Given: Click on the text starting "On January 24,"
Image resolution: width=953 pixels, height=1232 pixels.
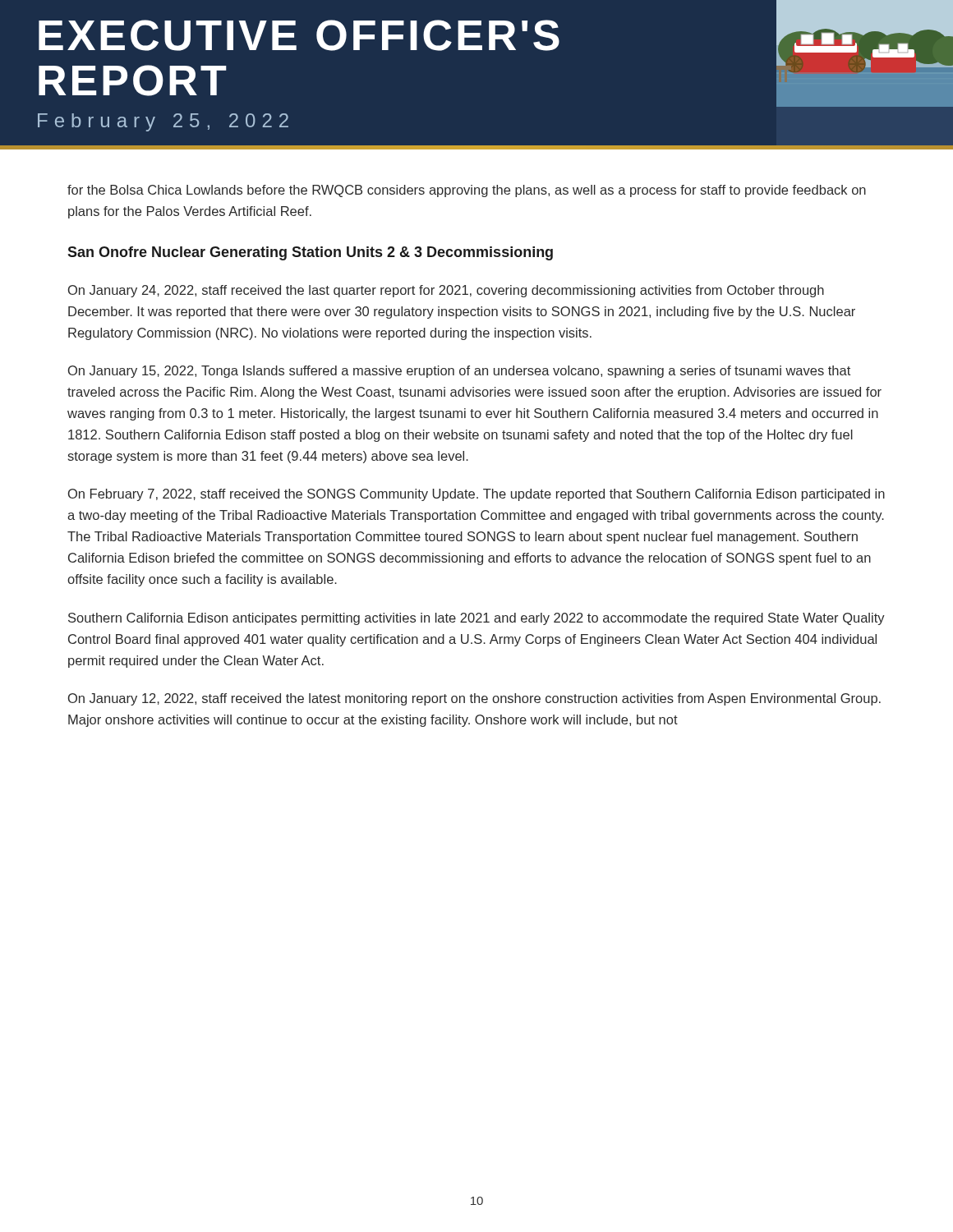Looking at the screenshot, I should point(461,311).
